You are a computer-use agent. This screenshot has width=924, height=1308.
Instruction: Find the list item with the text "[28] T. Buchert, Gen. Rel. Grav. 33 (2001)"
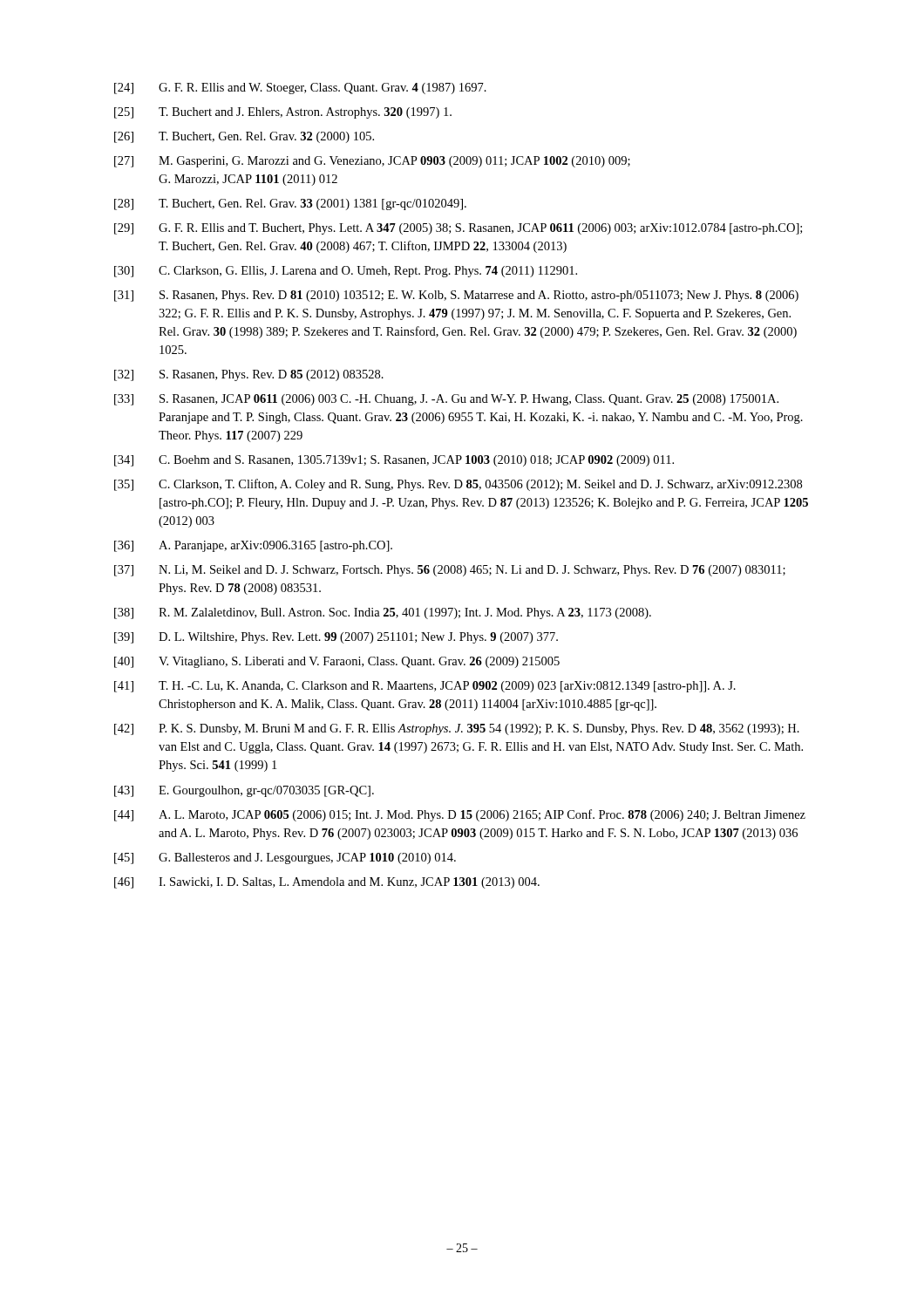coord(462,204)
